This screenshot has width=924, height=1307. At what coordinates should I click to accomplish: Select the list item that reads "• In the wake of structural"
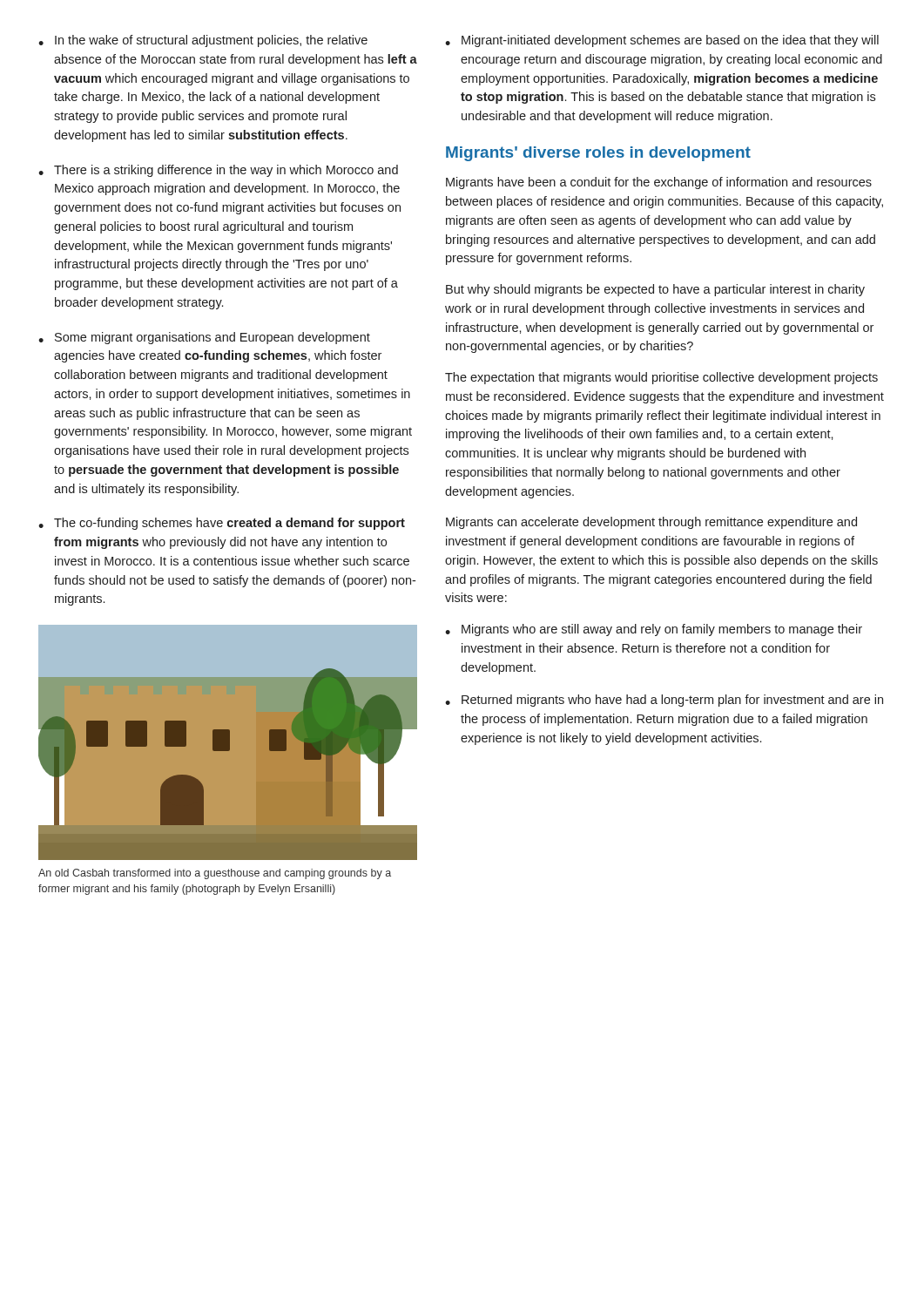click(x=228, y=88)
